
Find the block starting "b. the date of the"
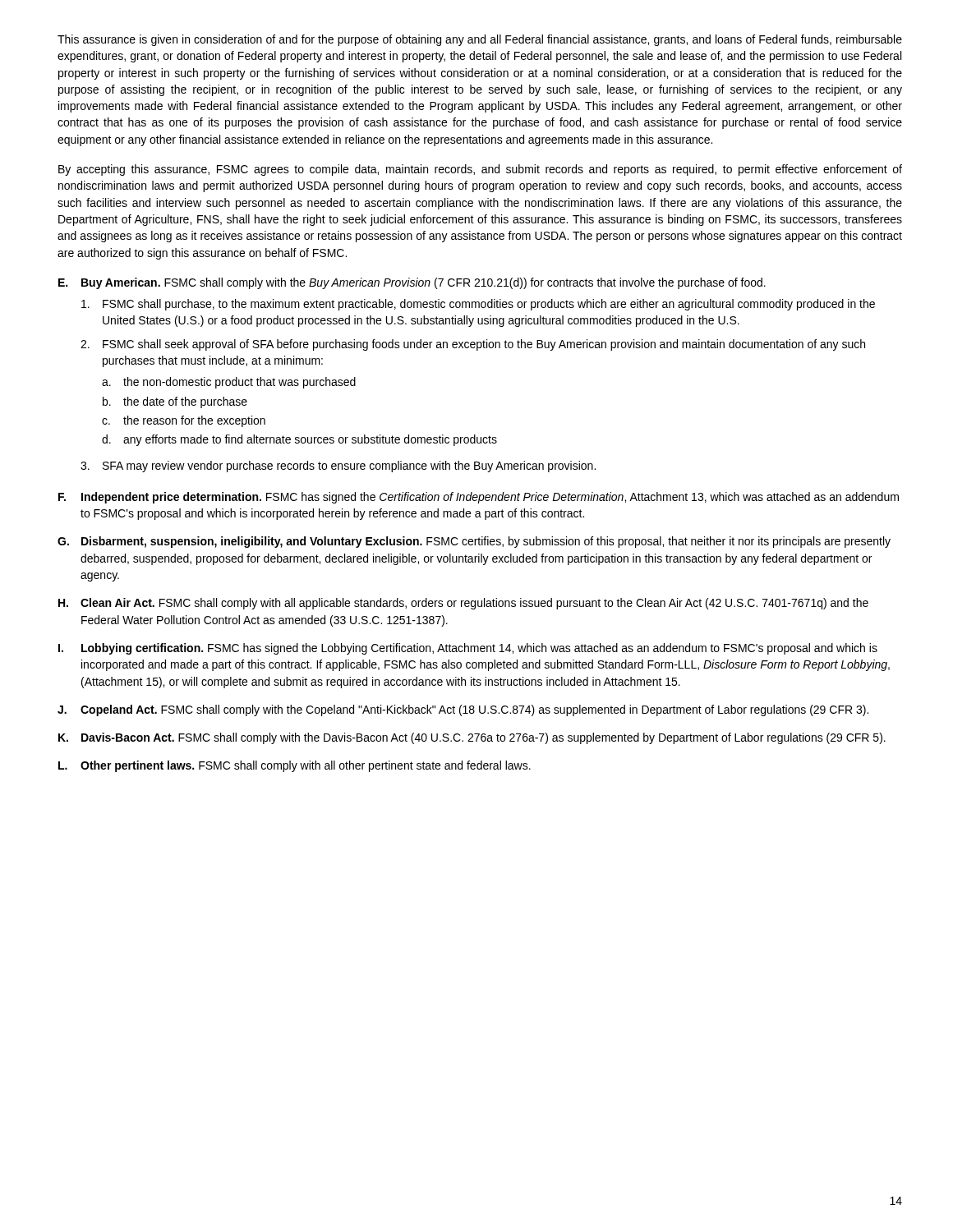pyautogui.click(x=175, y=402)
